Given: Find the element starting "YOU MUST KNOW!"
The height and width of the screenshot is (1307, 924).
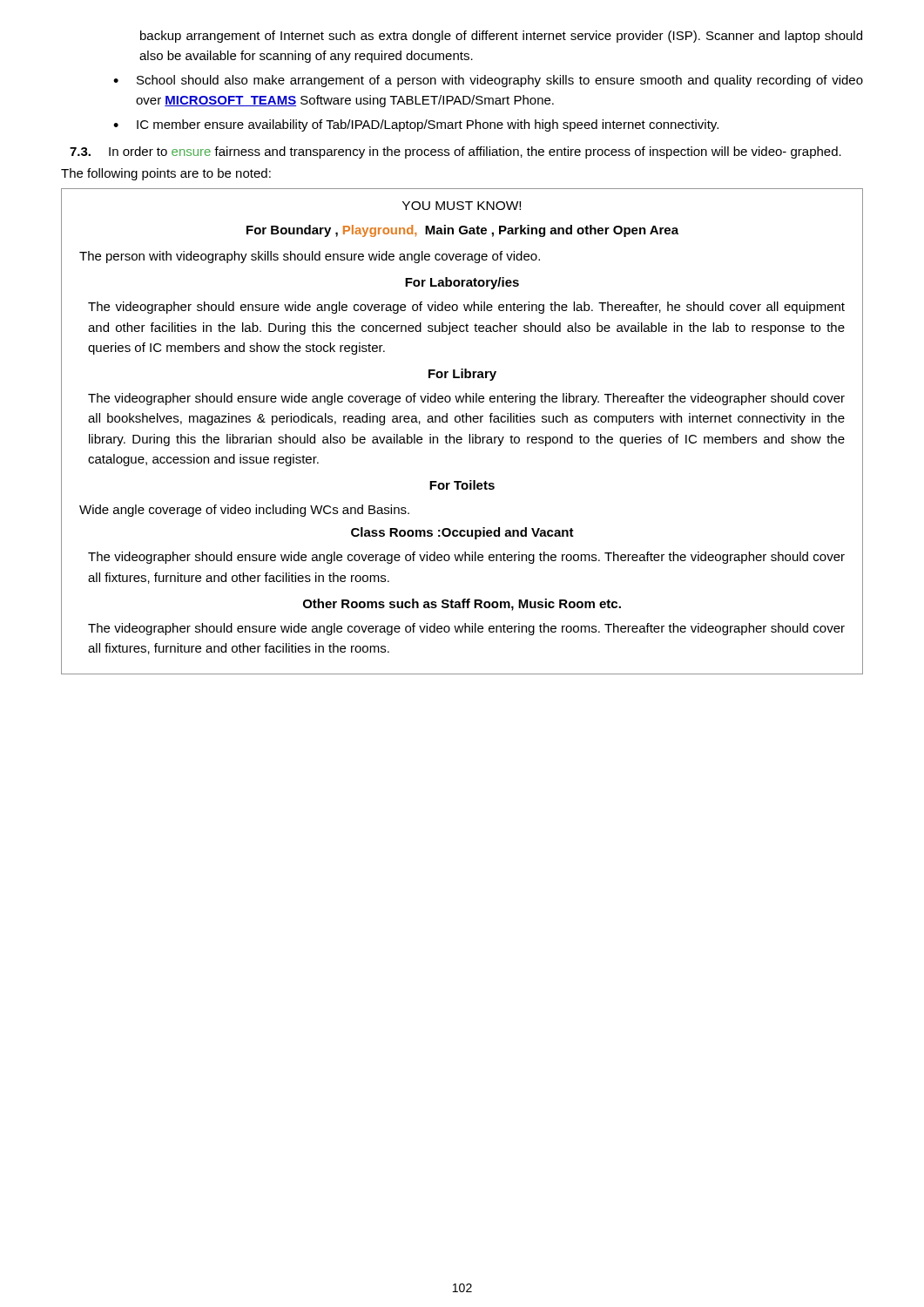Looking at the screenshot, I should pyautogui.click(x=462, y=205).
